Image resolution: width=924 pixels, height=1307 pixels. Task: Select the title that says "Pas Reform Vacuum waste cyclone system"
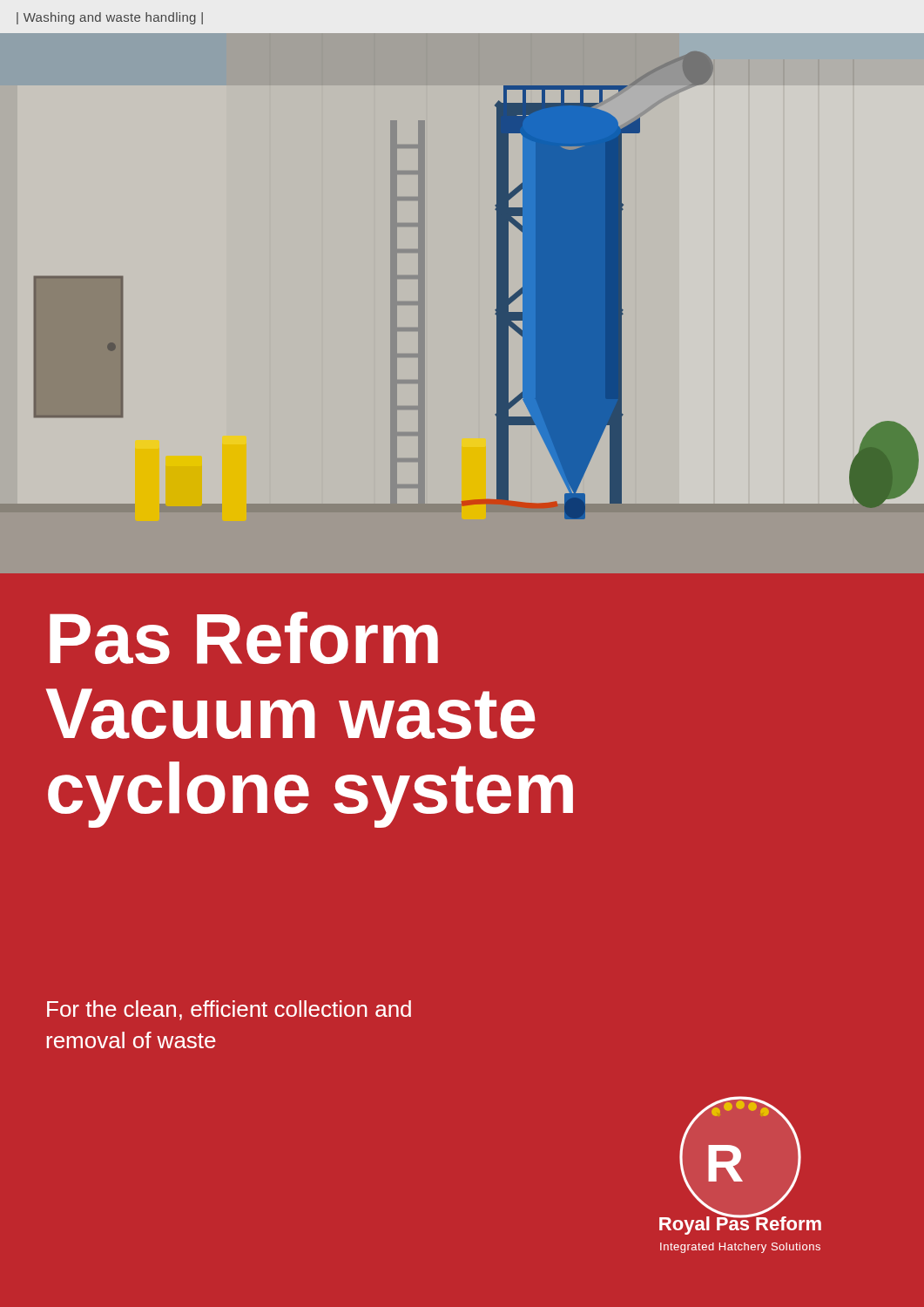tap(350, 714)
